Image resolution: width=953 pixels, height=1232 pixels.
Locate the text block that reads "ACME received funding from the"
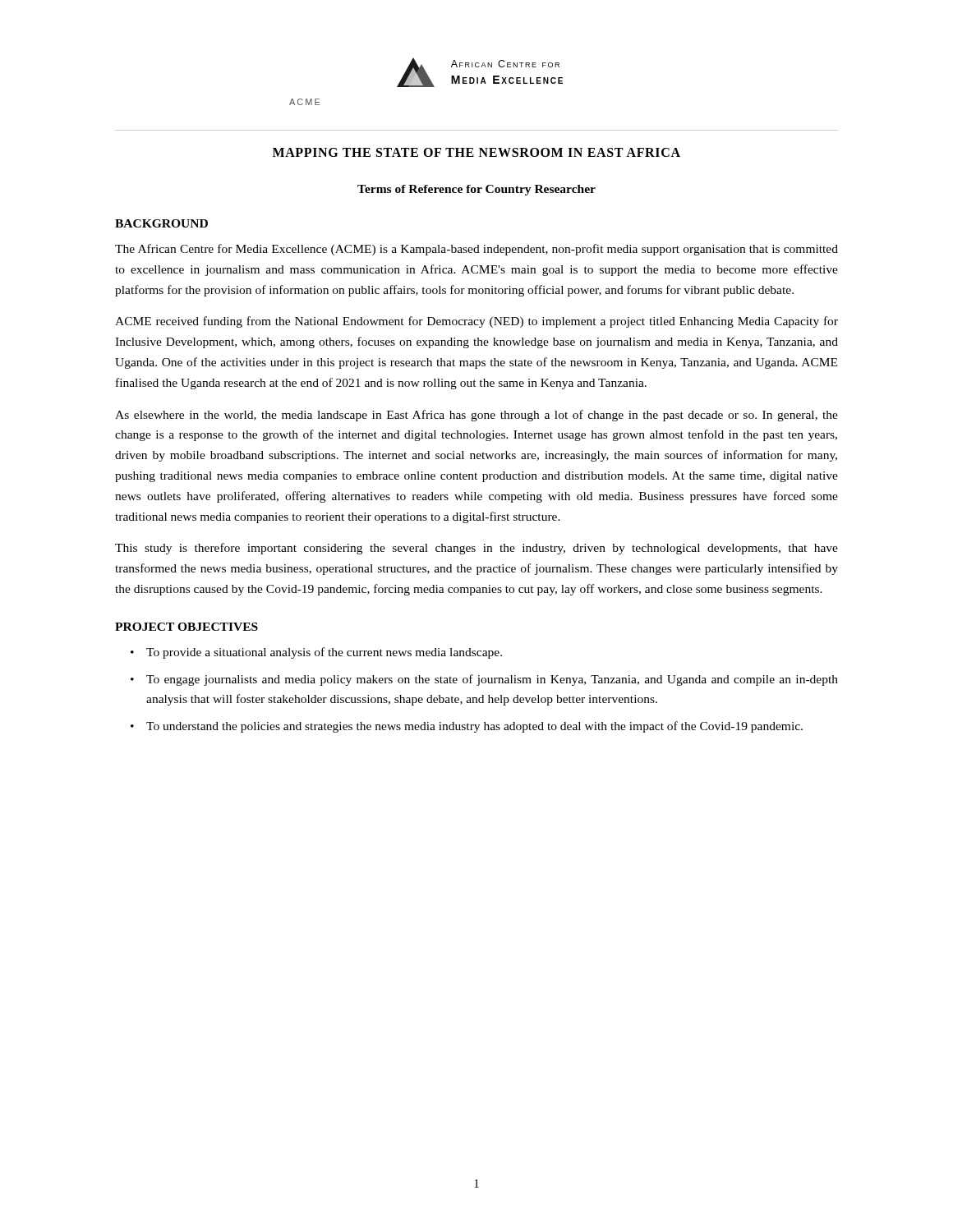[x=476, y=352]
